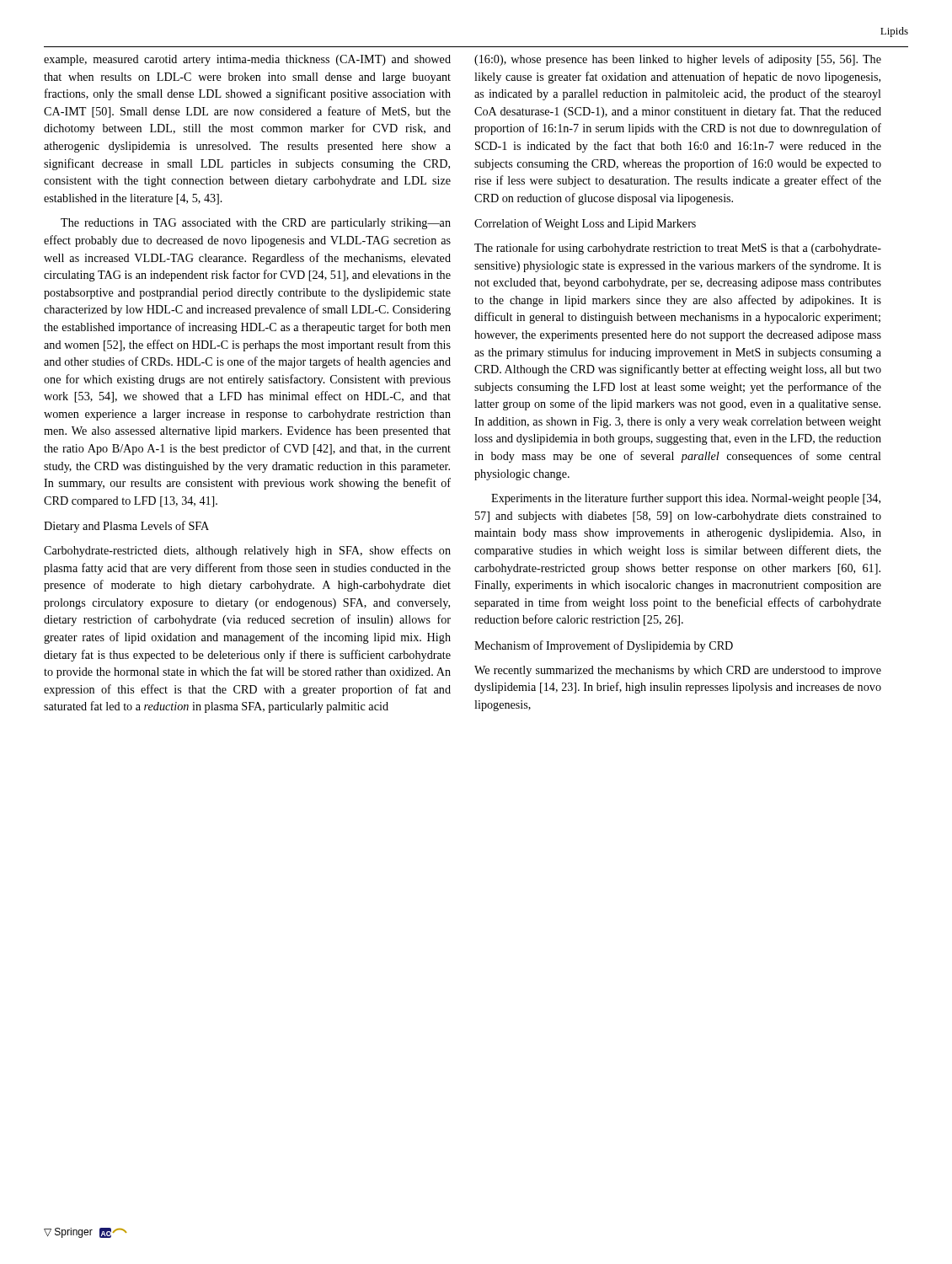Image resolution: width=952 pixels, height=1264 pixels.
Task: Click on the element starting "The reductions in TAG"
Action: pyautogui.click(x=247, y=362)
